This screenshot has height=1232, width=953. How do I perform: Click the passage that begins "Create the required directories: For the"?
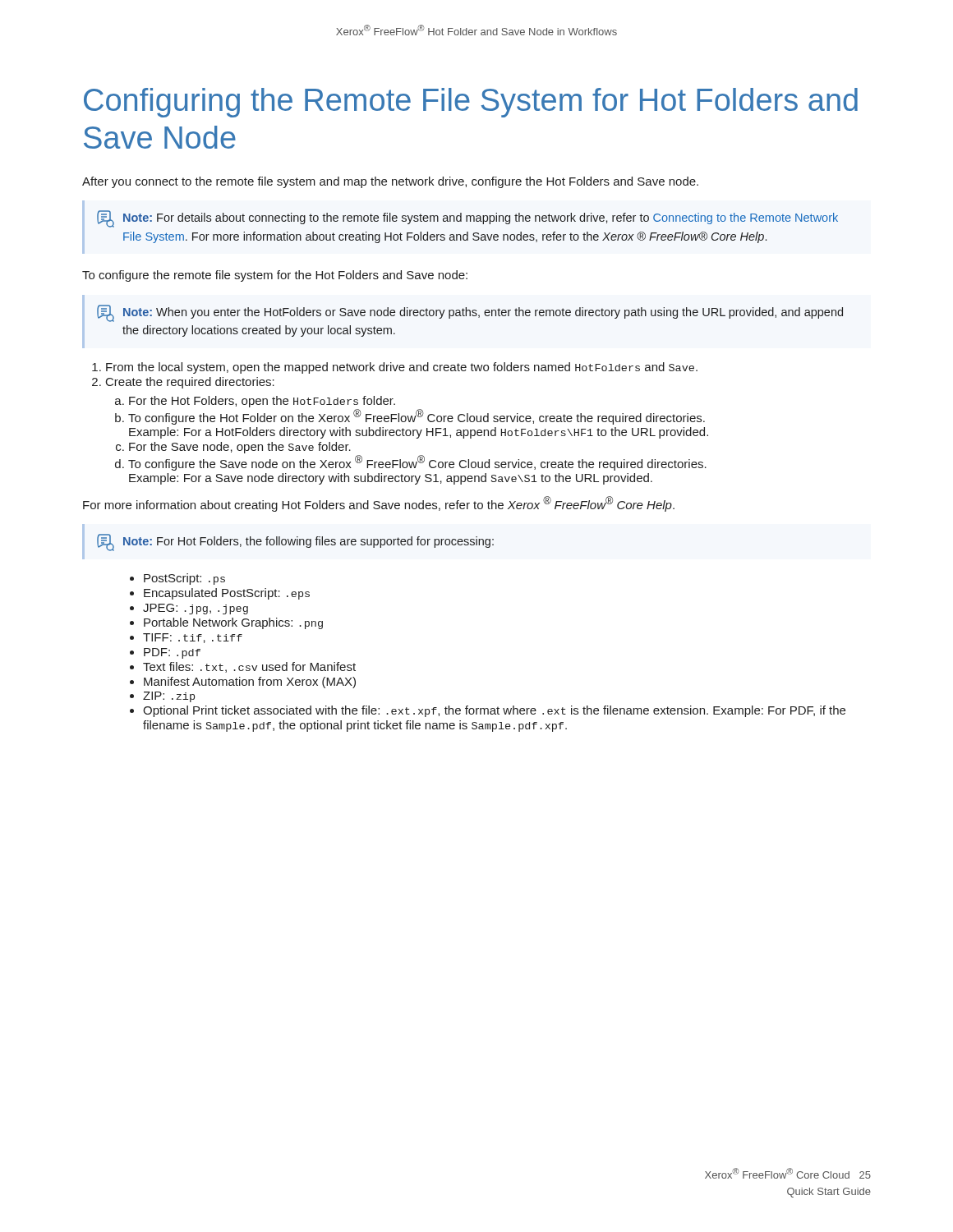(x=488, y=430)
